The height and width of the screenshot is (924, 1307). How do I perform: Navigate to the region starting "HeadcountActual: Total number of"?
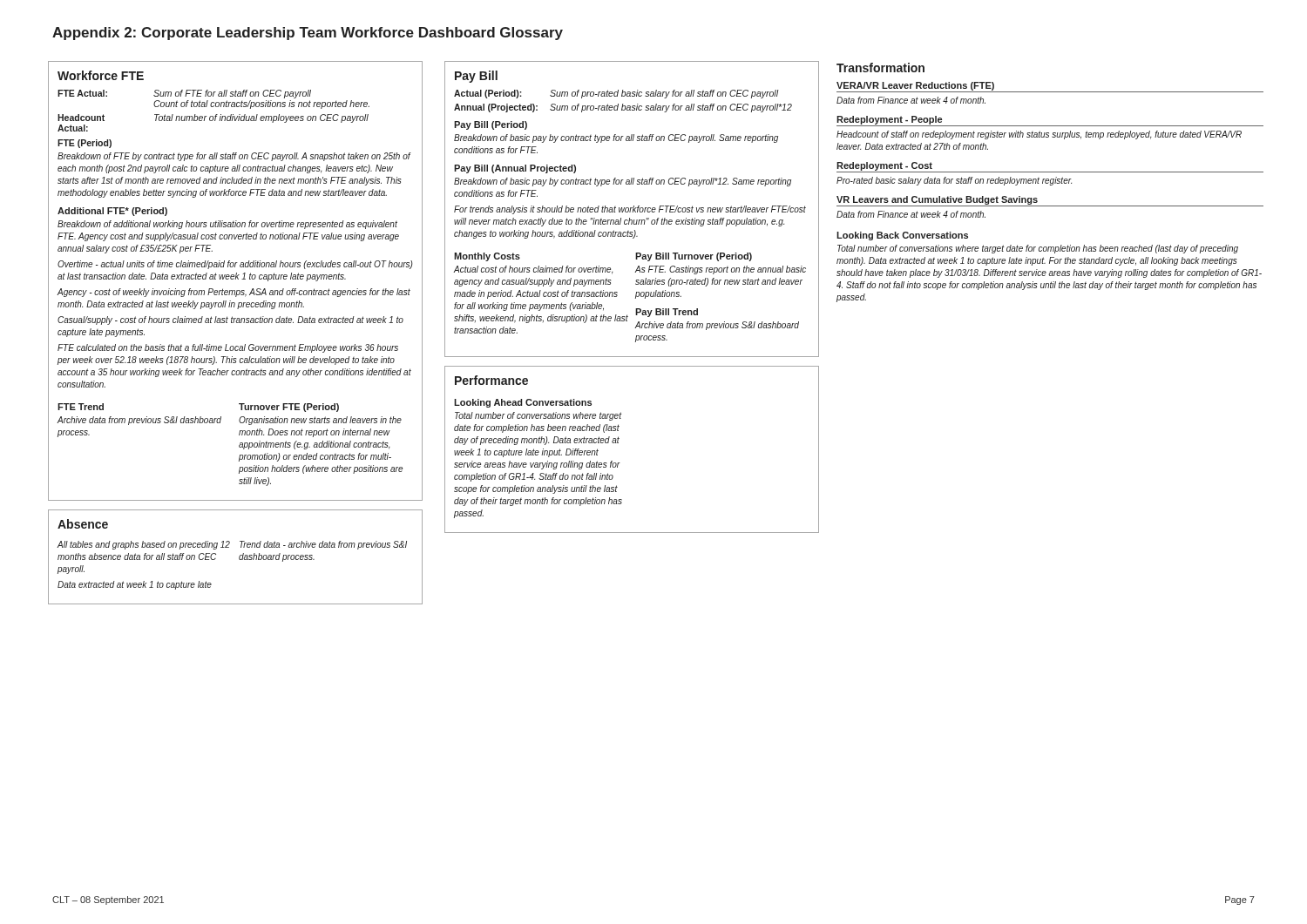click(235, 123)
